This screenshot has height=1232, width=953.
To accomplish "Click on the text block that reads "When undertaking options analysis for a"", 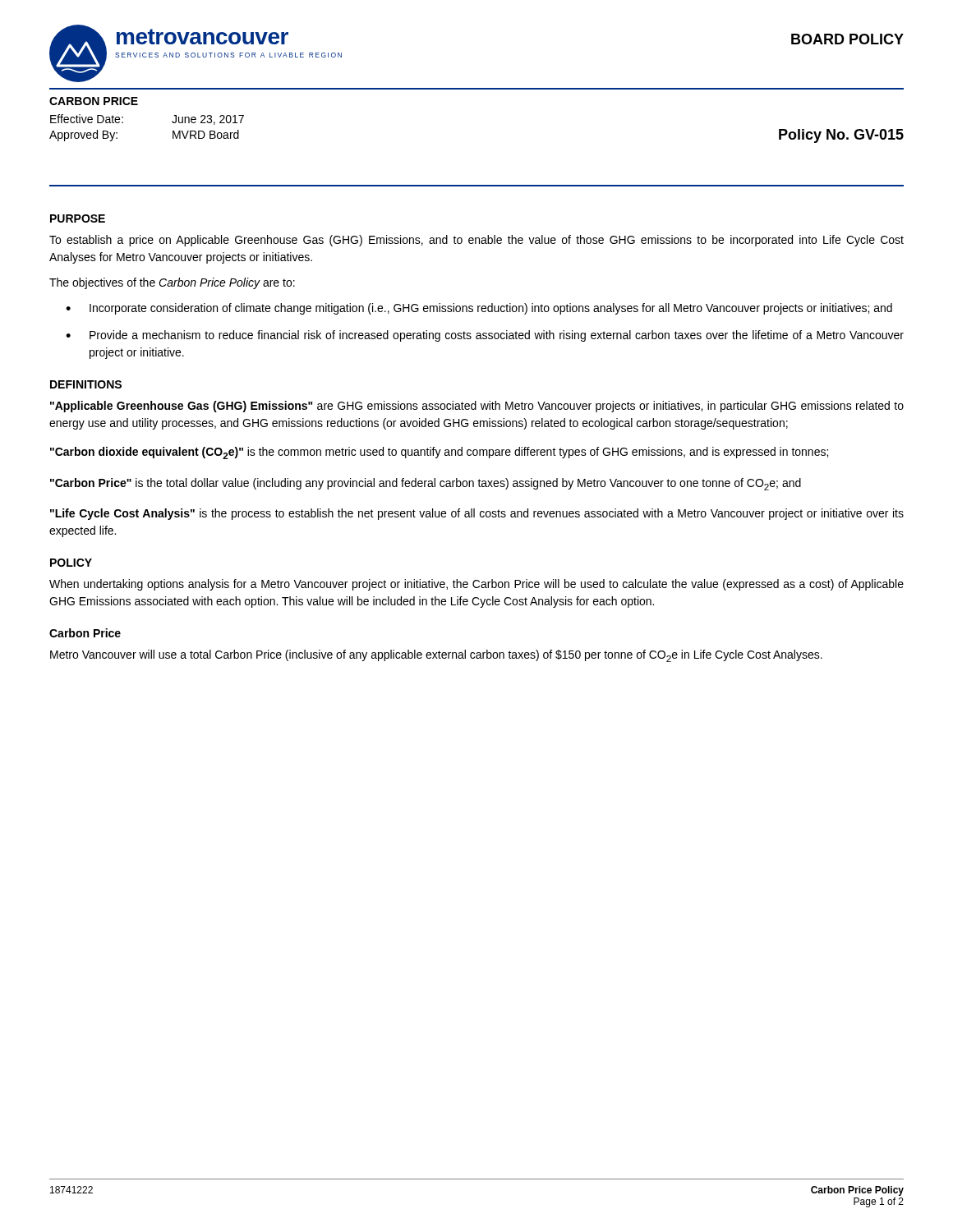I will (476, 593).
